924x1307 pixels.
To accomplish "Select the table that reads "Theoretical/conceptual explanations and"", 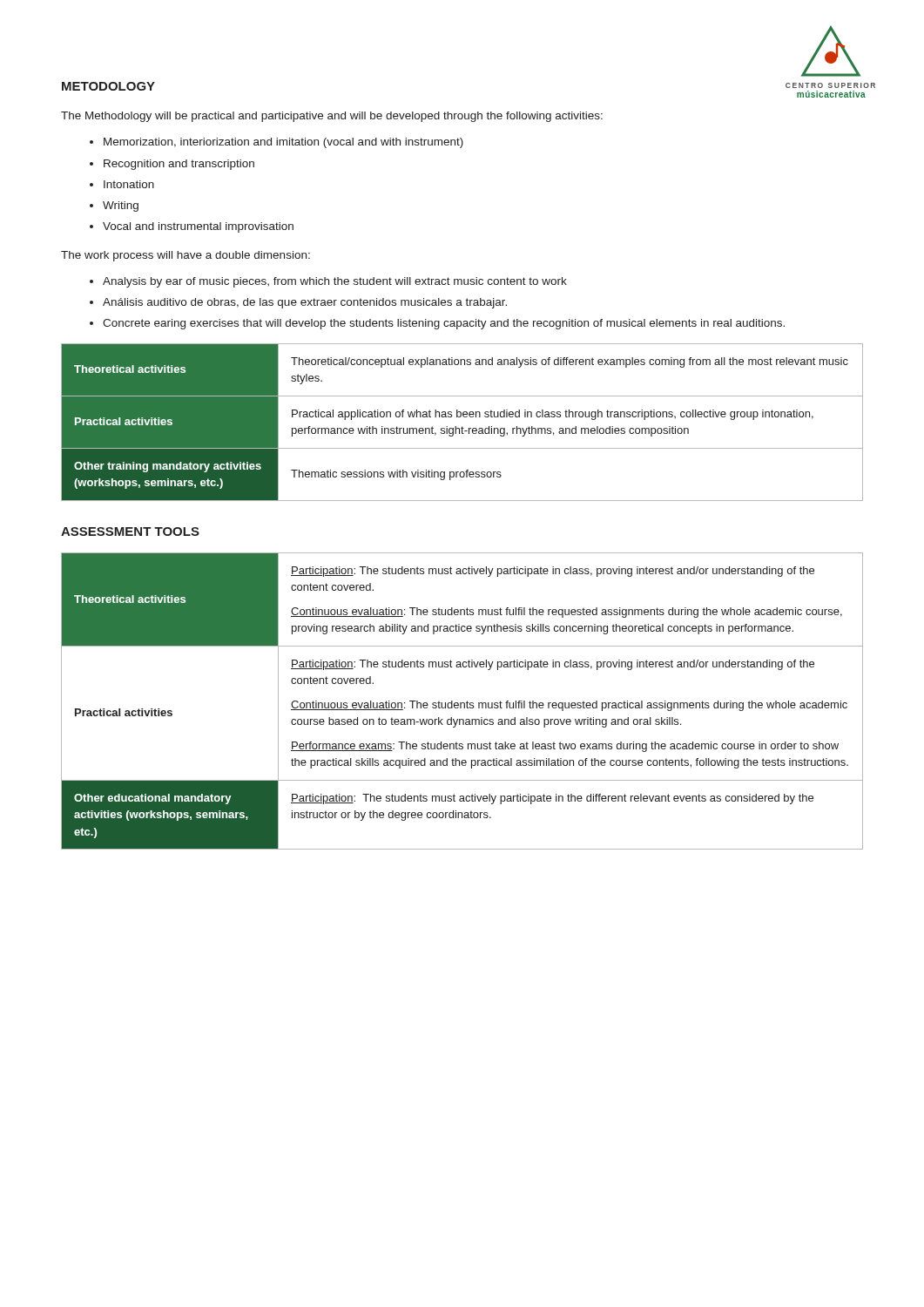I will pyautogui.click(x=462, y=422).
